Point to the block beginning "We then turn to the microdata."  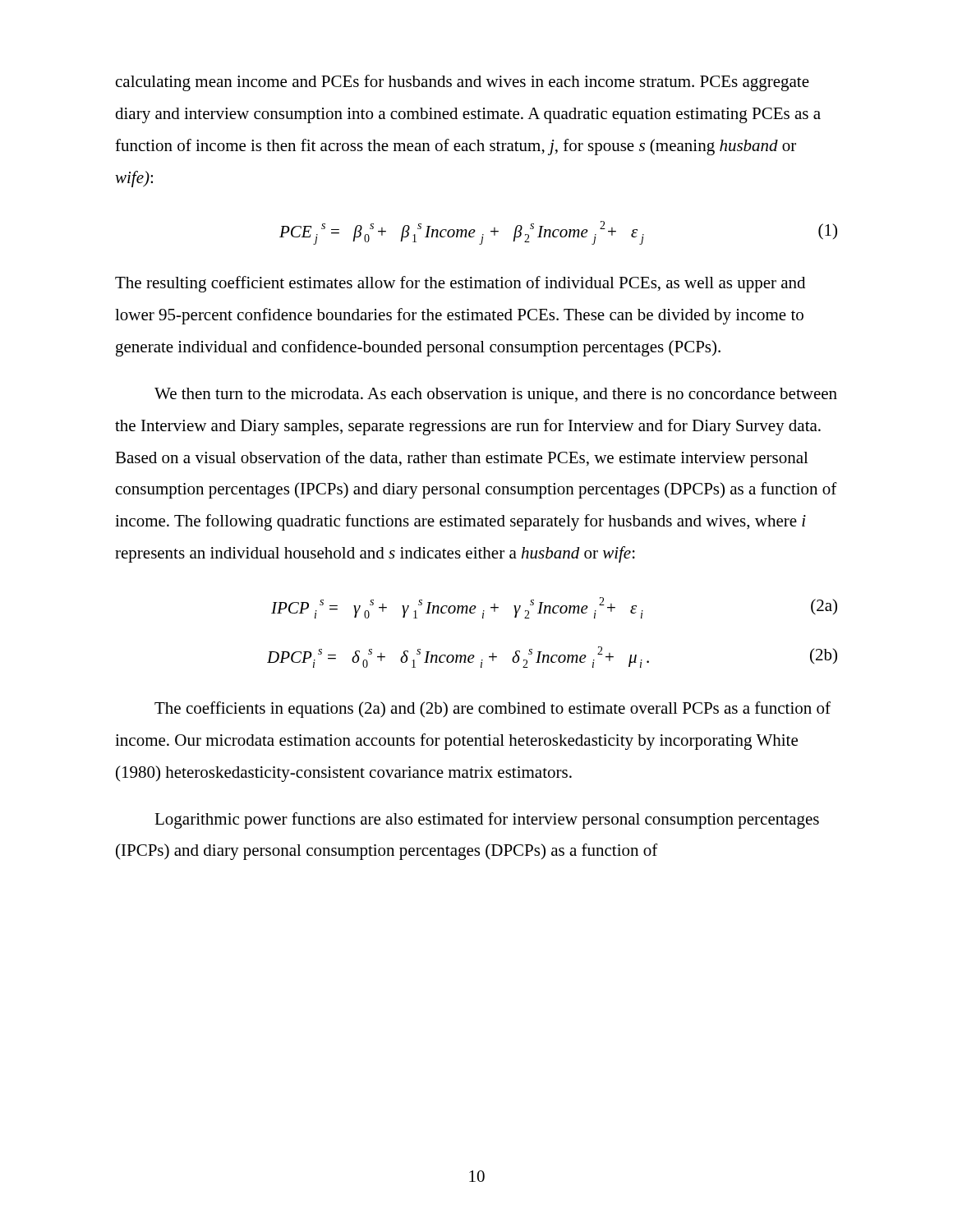click(476, 473)
